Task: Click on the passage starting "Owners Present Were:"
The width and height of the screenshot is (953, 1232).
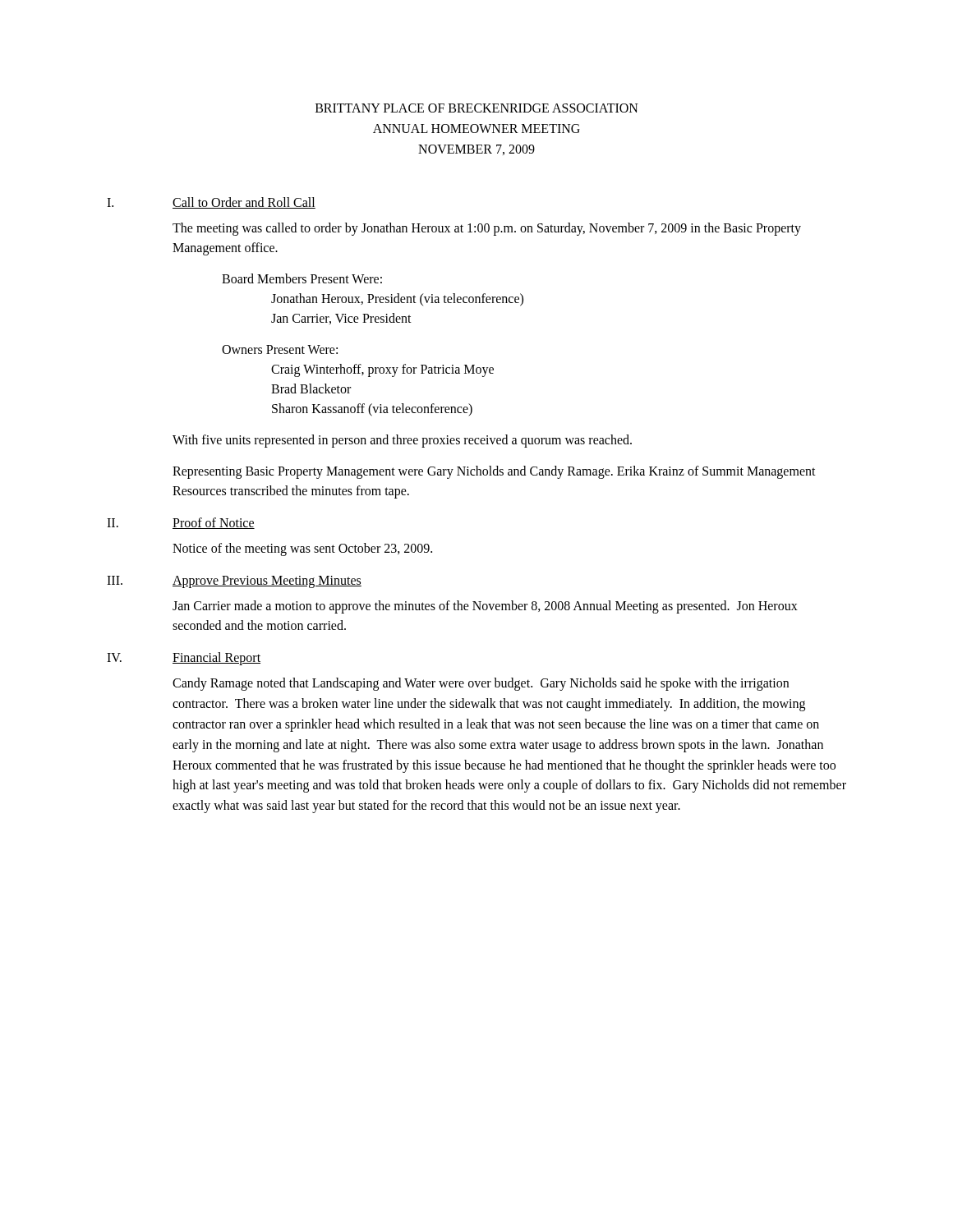Action: pyautogui.click(x=280, y=349)
